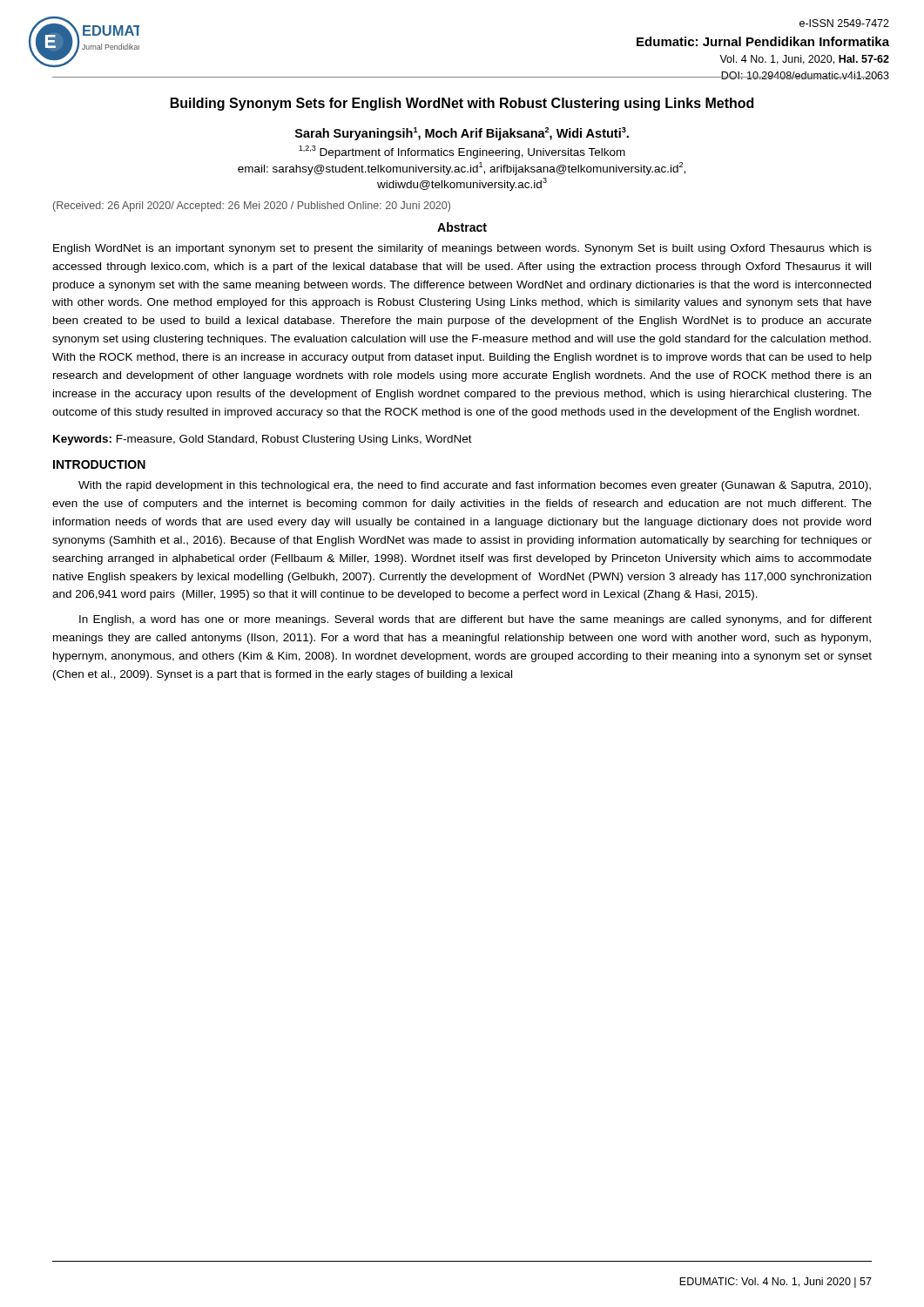This screenshot has height=1307, width=924.
Task: Locate the element starting "With the rapid development in this technological"
Action: coord(462,580)
